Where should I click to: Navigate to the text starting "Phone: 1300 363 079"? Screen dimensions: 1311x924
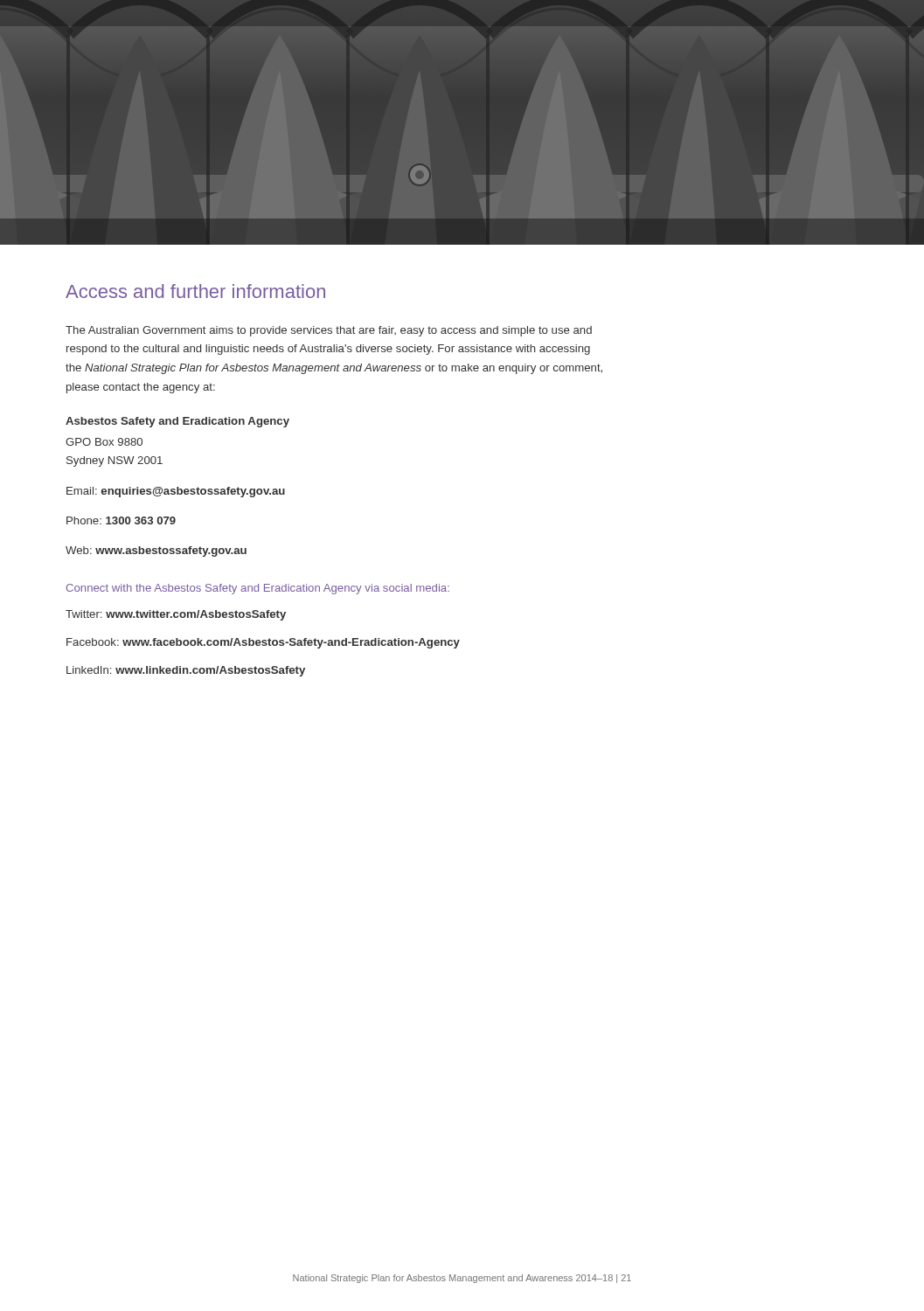tap(121, 520)
